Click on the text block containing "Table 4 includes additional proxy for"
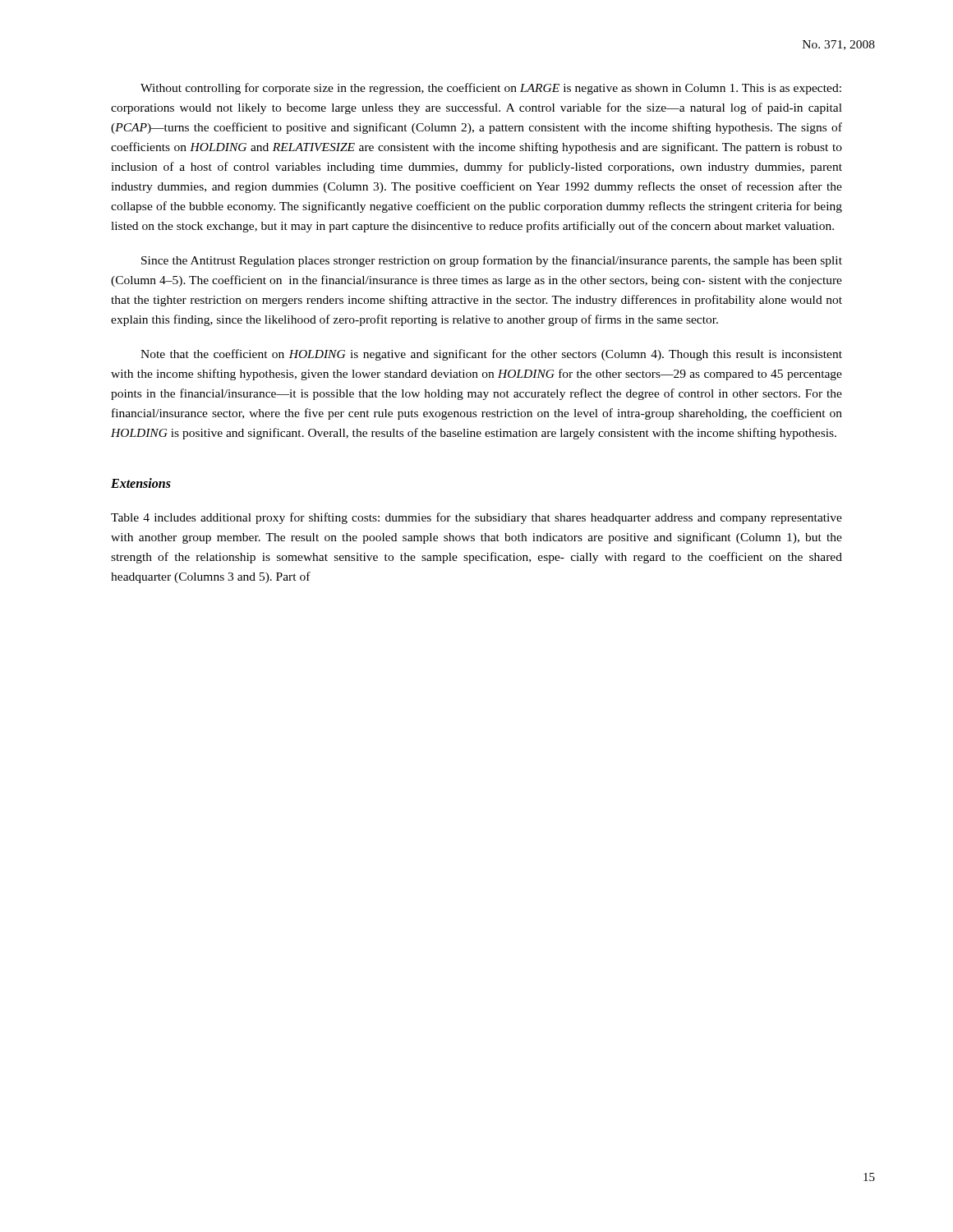Viewport: 953px width, 1232px height. point(476,547)
